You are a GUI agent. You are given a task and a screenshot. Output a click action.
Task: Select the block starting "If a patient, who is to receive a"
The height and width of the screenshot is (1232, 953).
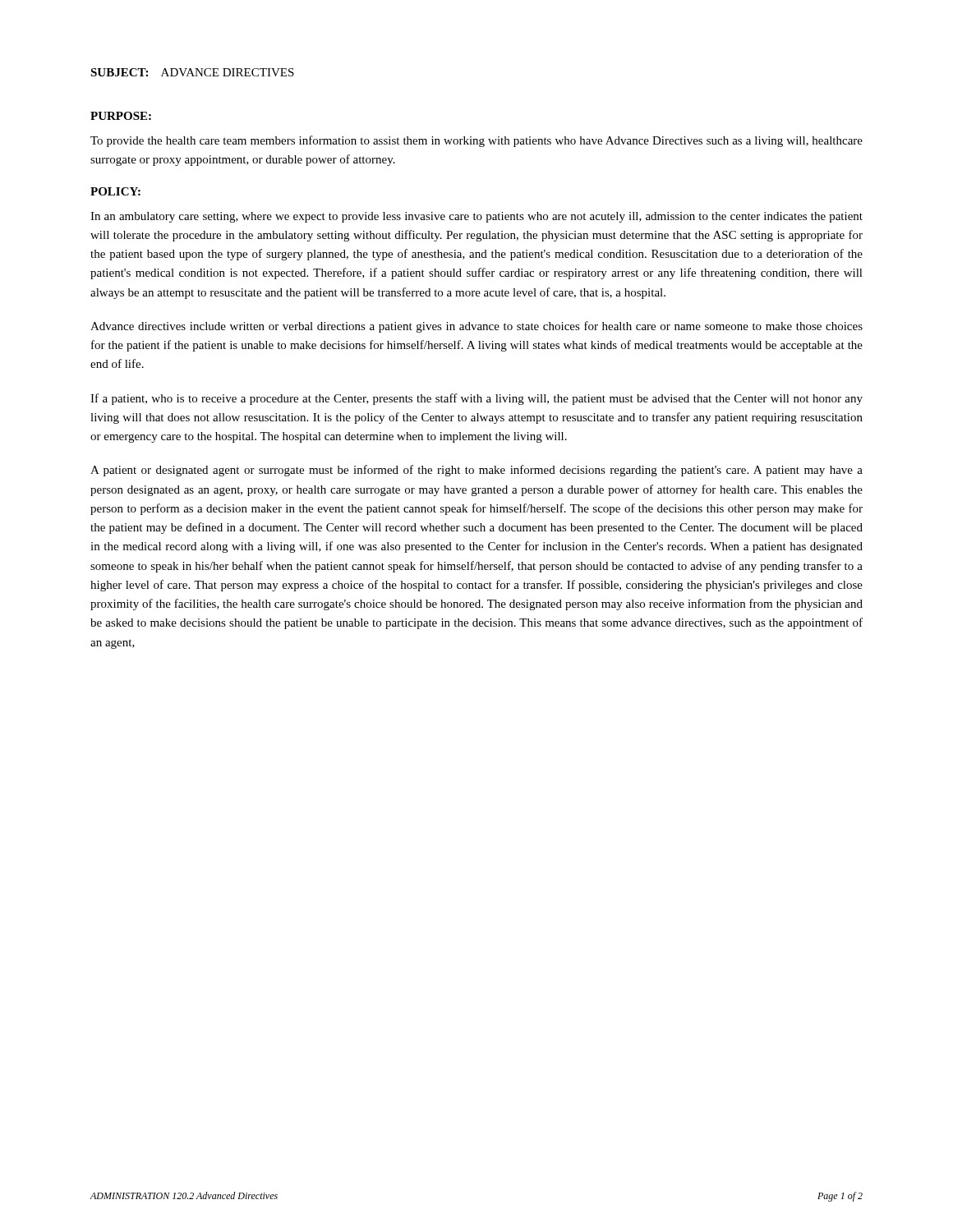[x=476, y=418]
